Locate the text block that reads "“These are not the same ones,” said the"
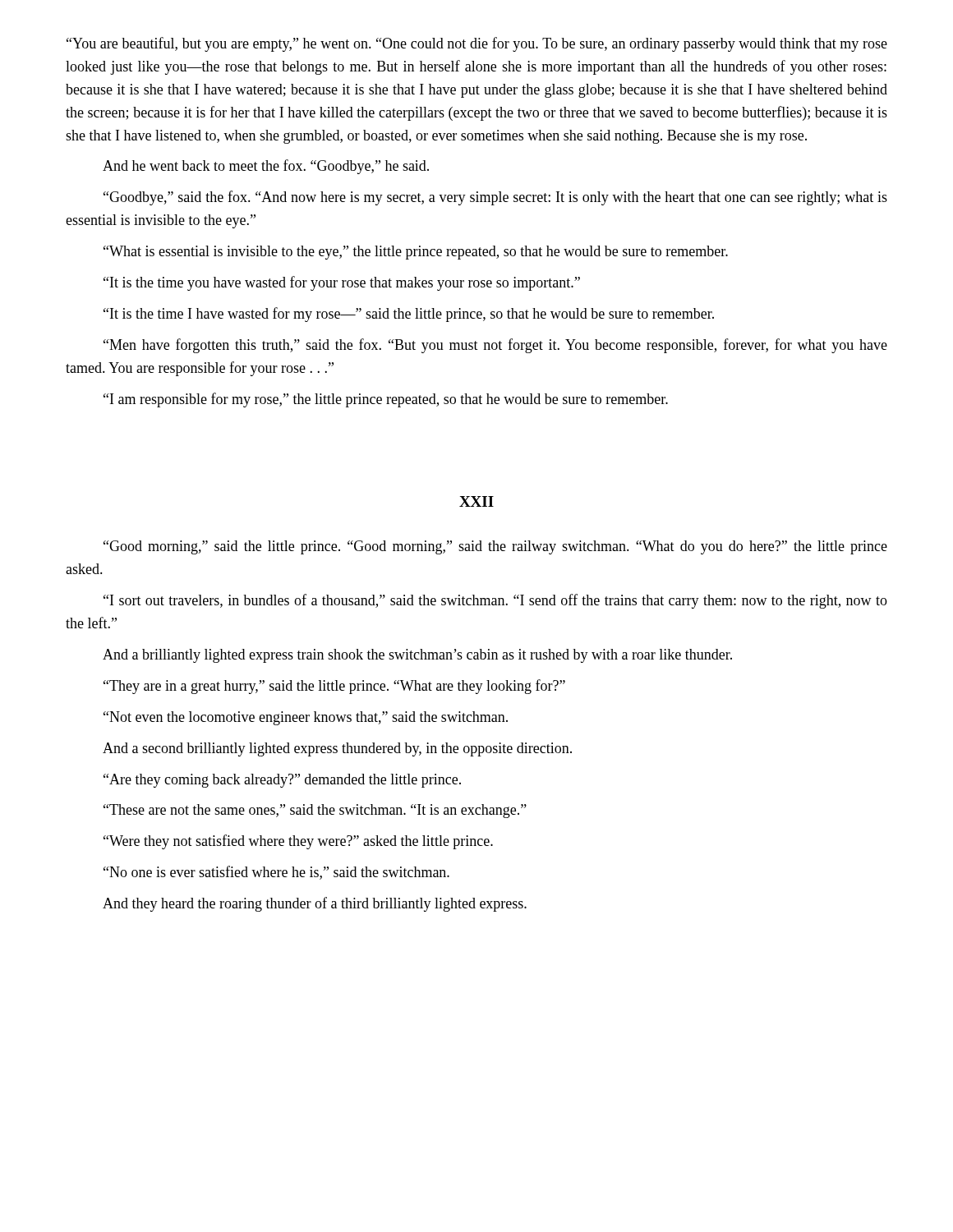This screenshot has height=1232, width=953. point(315,810)
